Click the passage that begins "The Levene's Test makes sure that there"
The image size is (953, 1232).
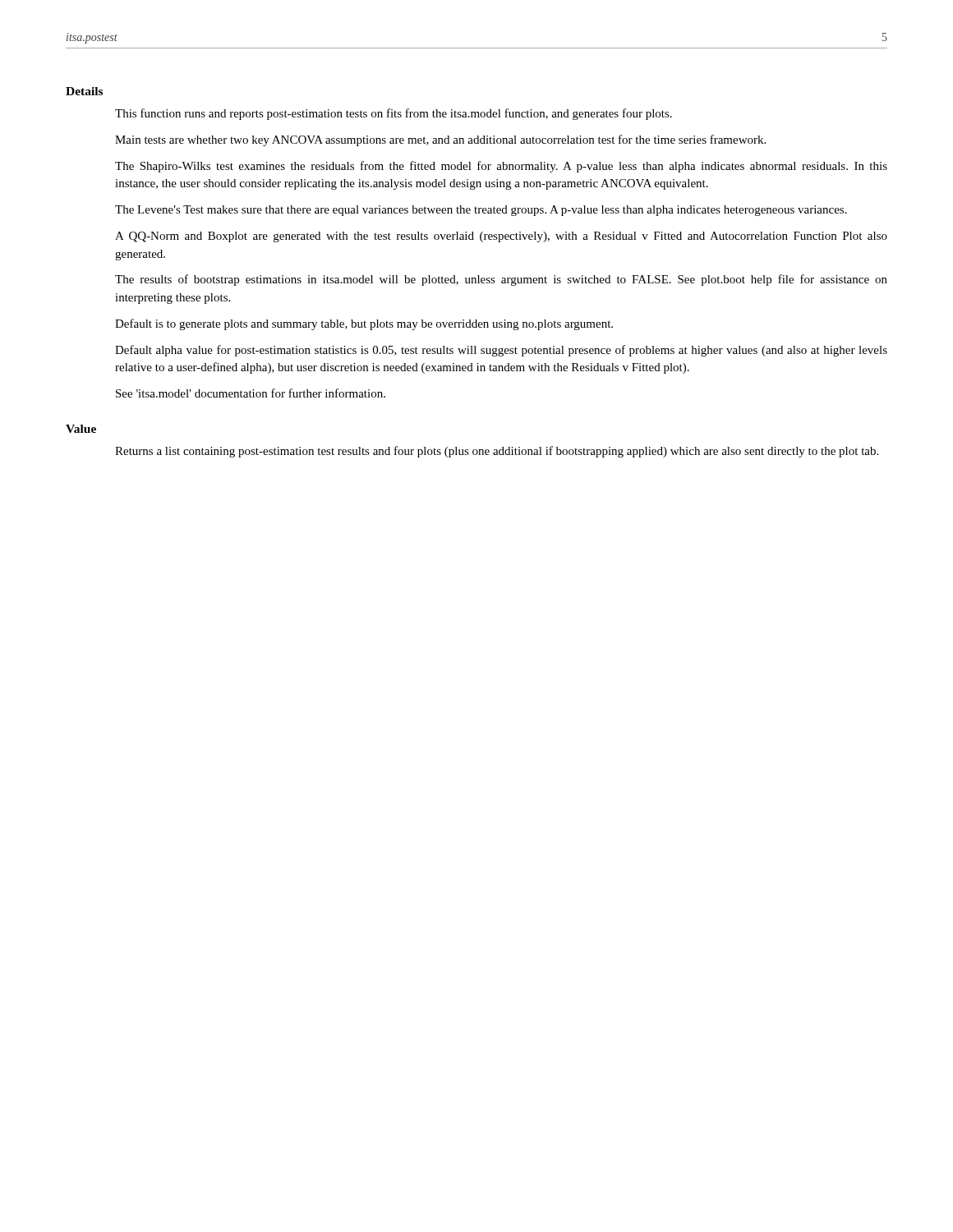point(481,209)
